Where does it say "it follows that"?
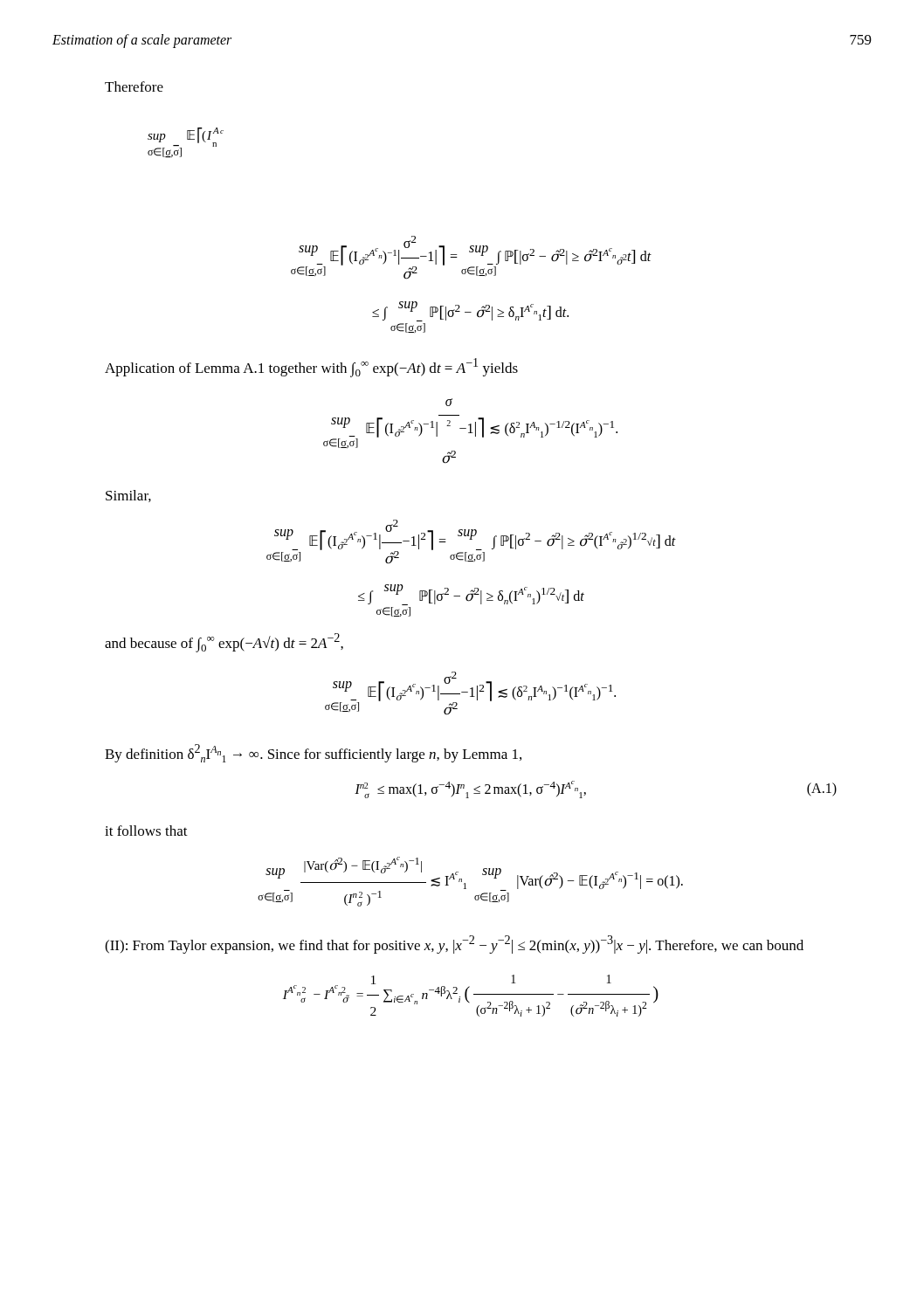Screen dimensions: 1310x924 (146, 831)
